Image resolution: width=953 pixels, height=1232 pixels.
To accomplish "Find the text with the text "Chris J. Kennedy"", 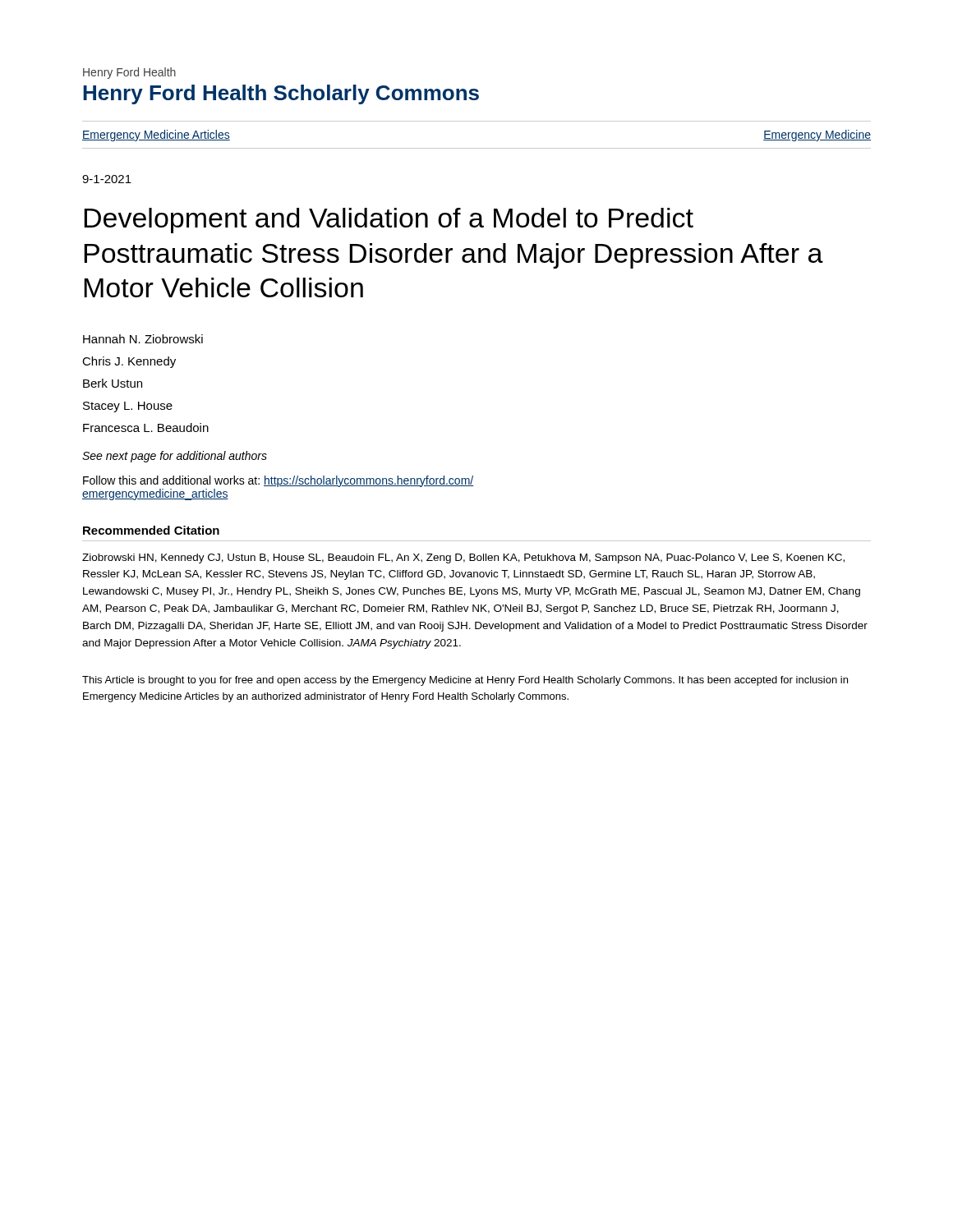I will (129, 361).
